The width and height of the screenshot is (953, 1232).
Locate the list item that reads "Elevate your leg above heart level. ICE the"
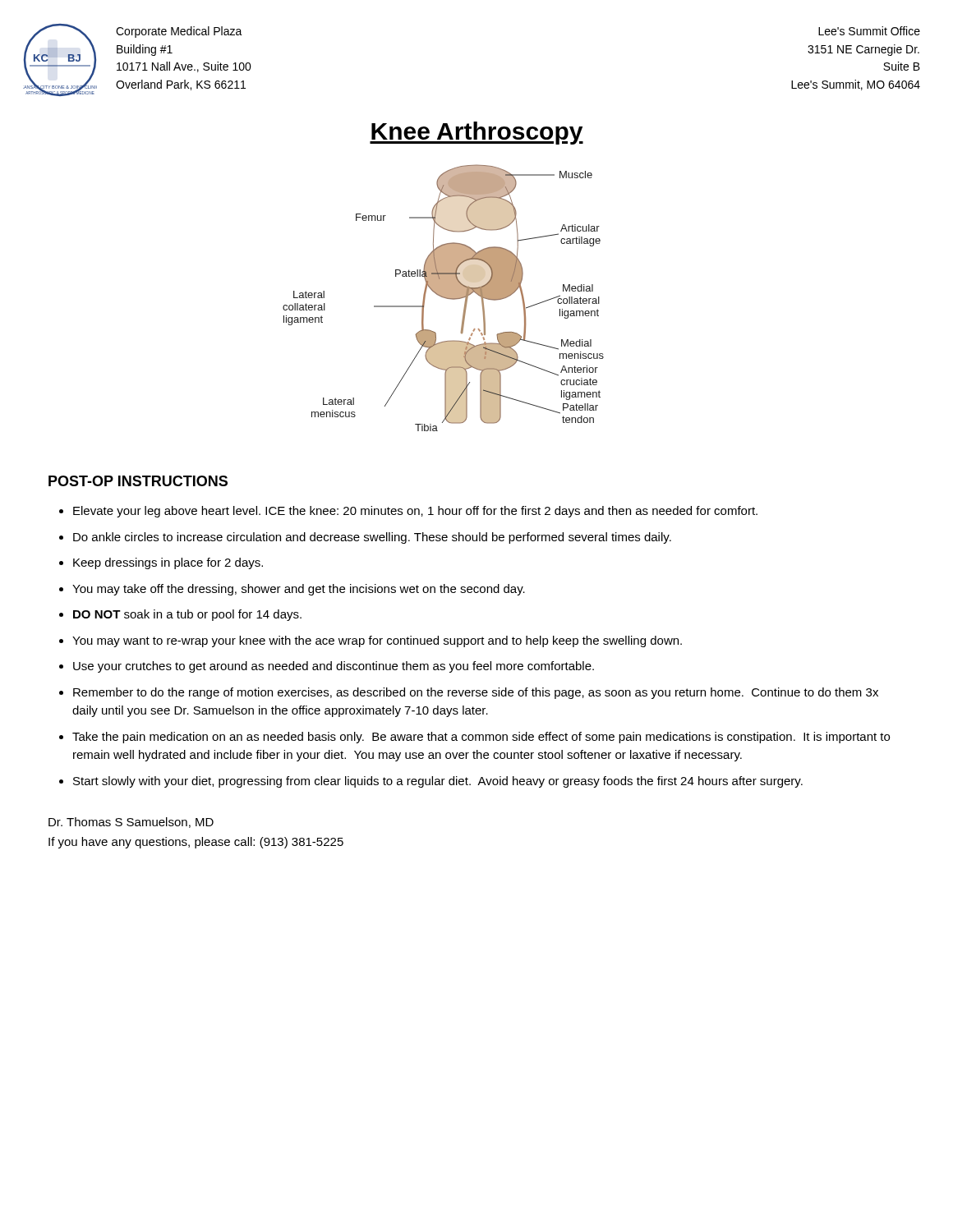[415, 510]
